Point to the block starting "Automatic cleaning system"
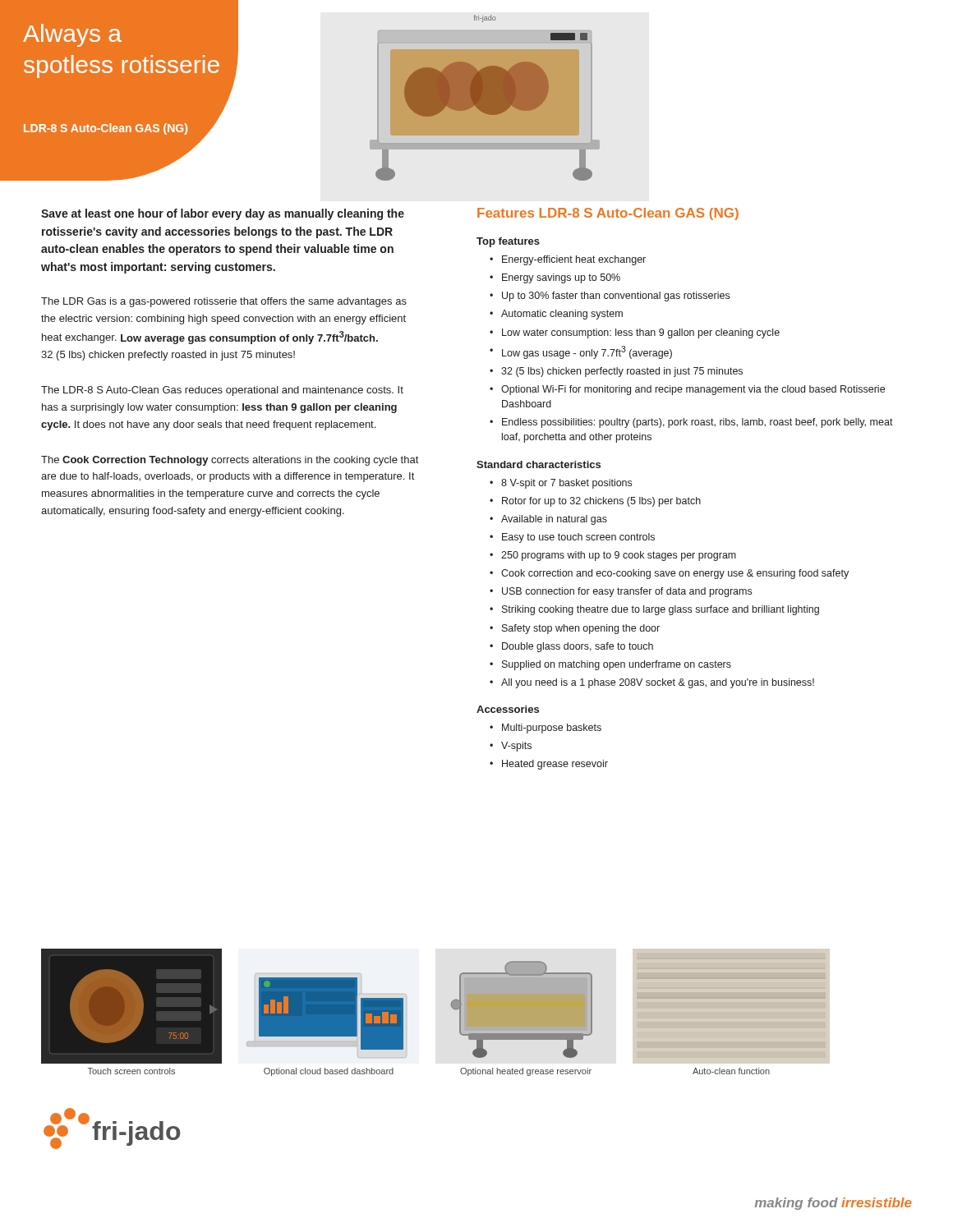This screenshot has width=953, height=1232. [562, 314]
